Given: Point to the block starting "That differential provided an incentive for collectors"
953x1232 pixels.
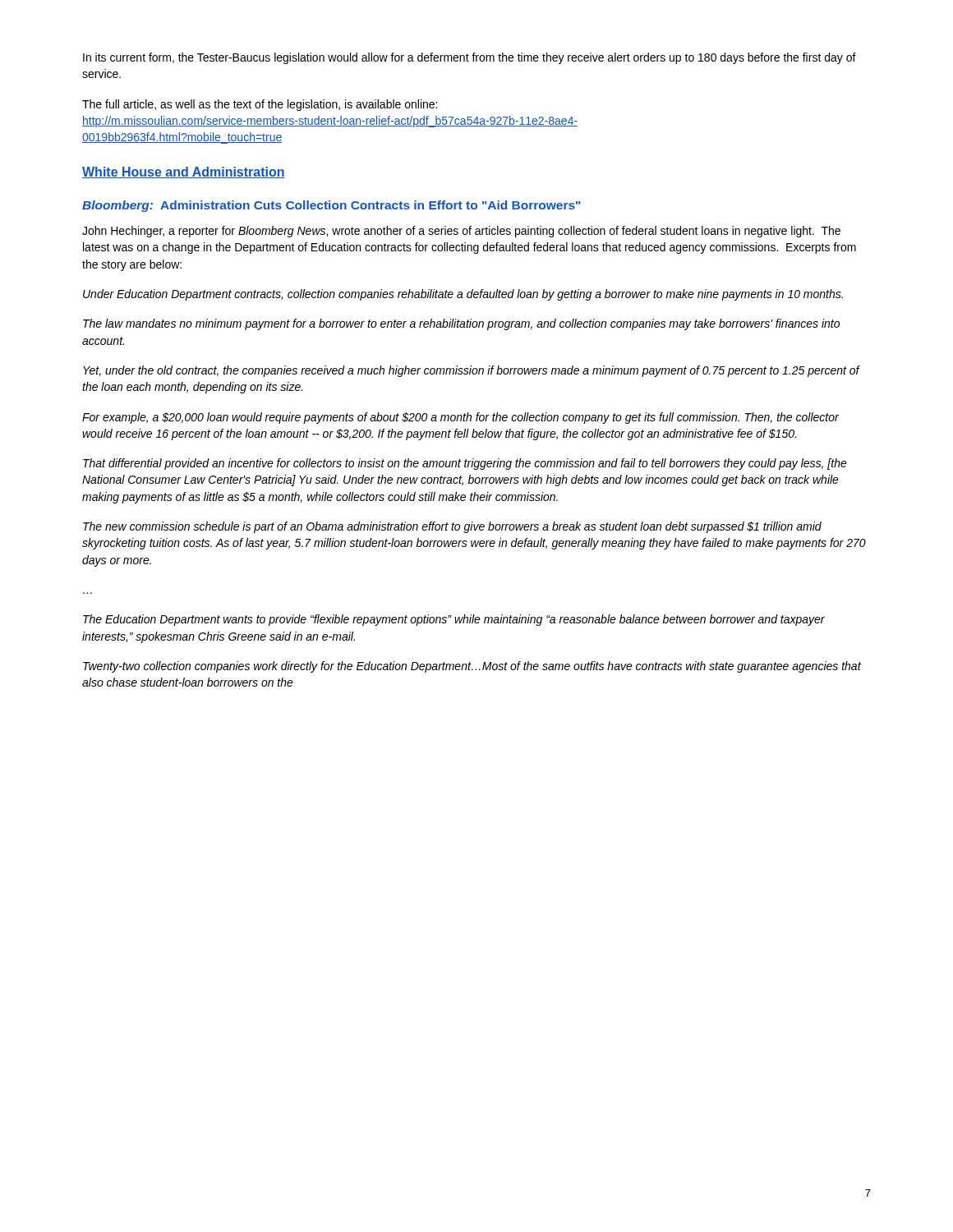Looking at the screenshot, I should (464, 480).
